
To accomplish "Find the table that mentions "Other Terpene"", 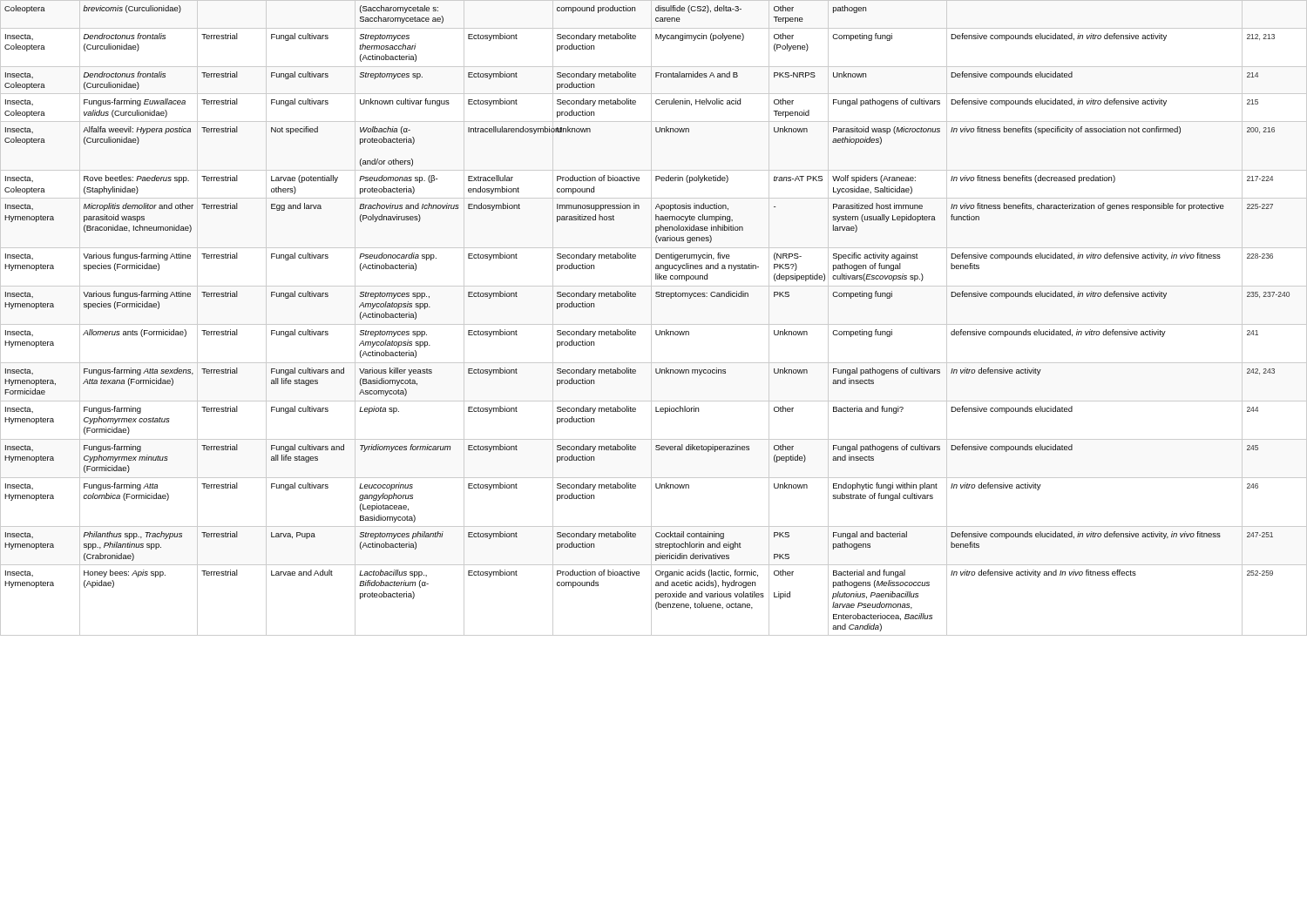I will point(654,318).
